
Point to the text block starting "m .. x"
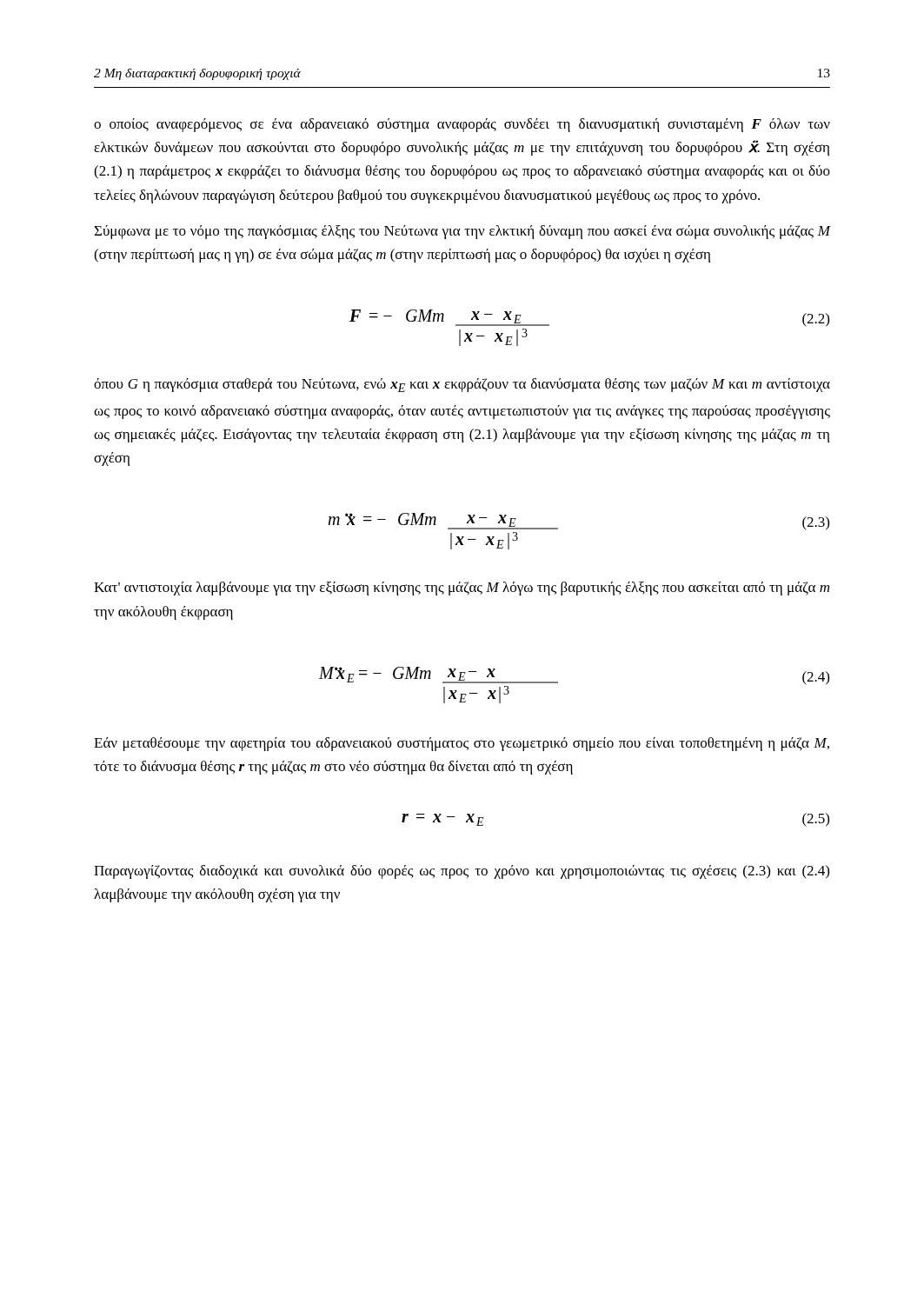coord(418,521)
